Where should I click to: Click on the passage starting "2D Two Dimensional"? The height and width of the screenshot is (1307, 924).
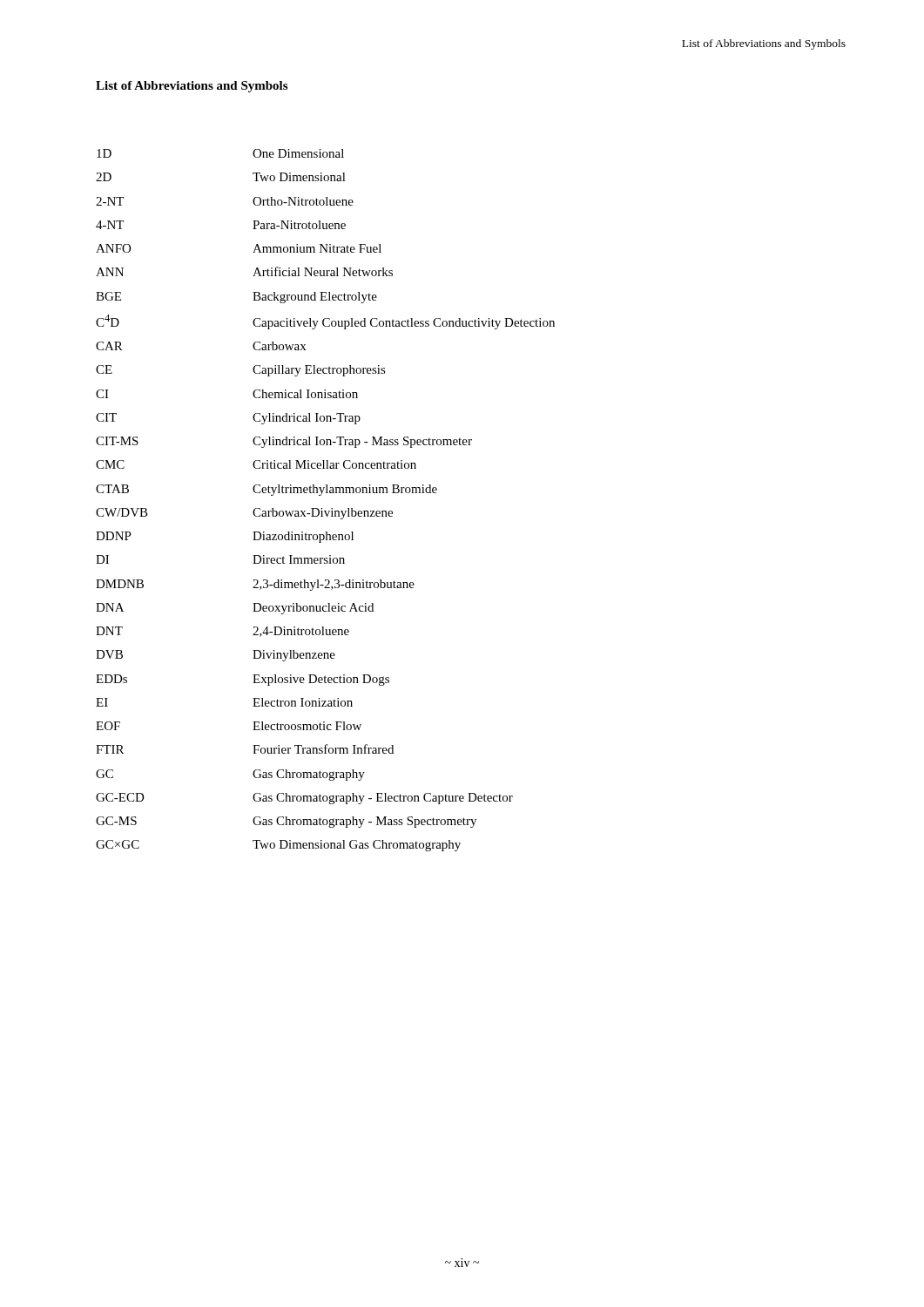[105, 176]
